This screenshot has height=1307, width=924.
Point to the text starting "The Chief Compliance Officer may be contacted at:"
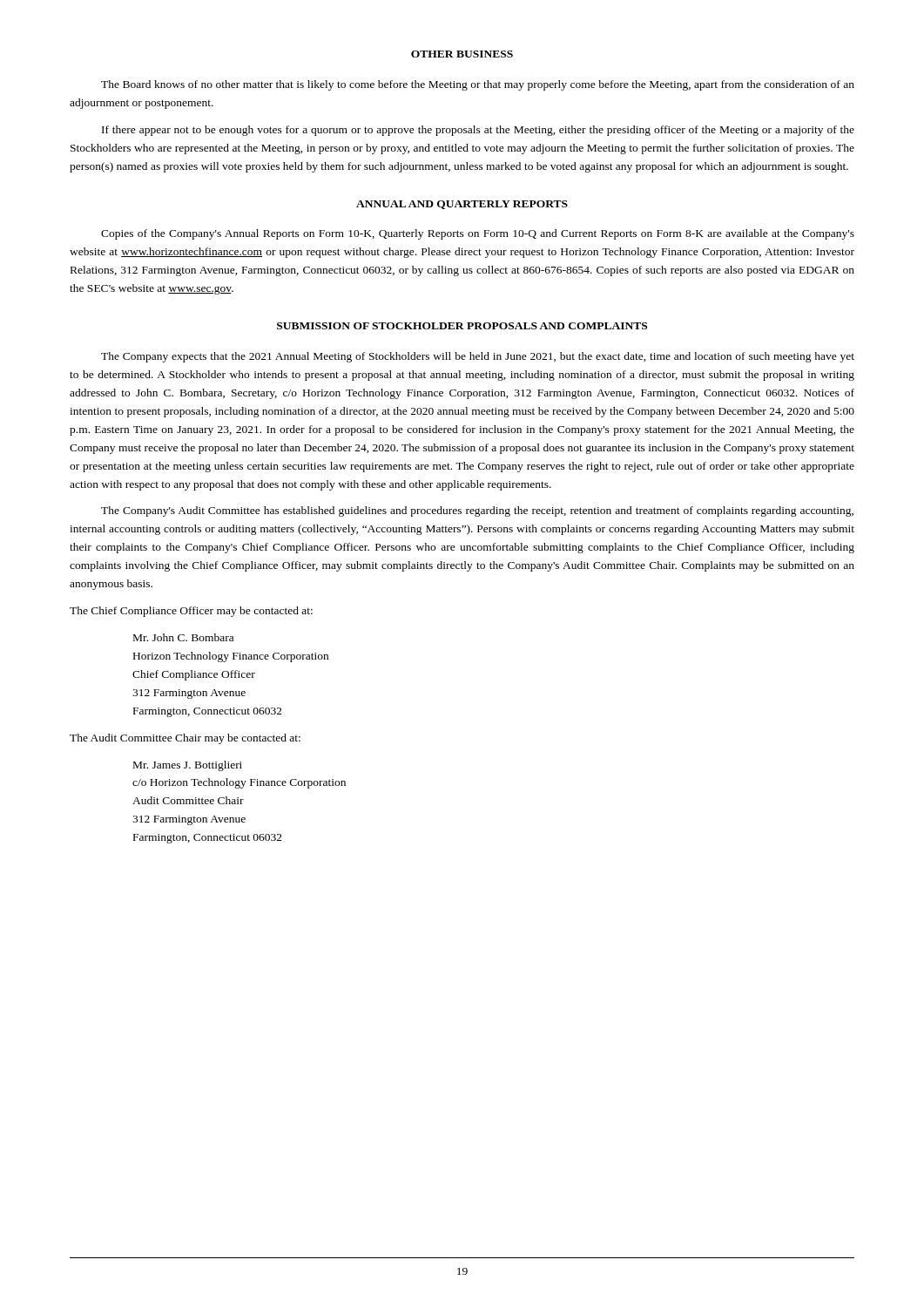coord(191,610)
